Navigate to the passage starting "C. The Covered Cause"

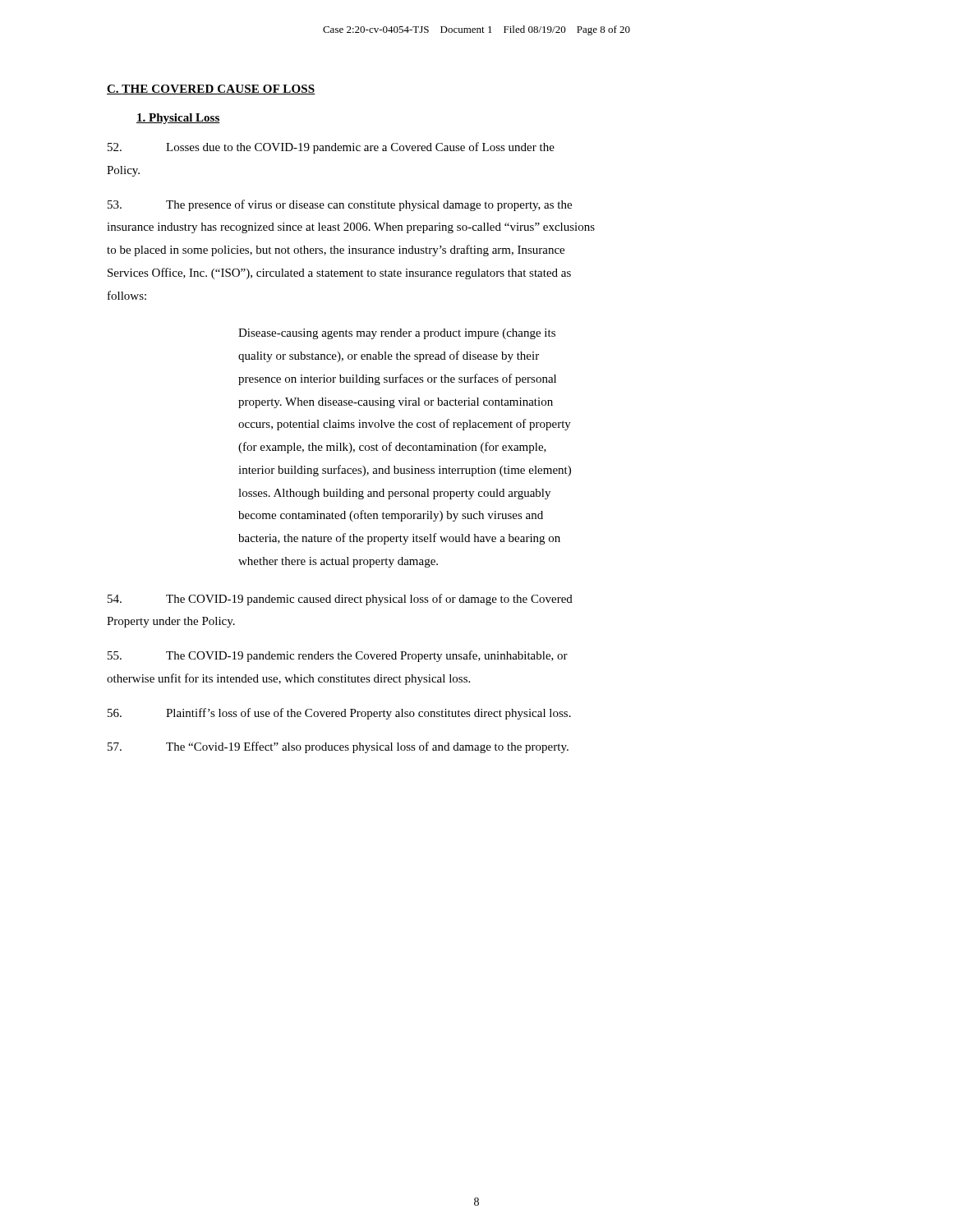tap(211, 89)
